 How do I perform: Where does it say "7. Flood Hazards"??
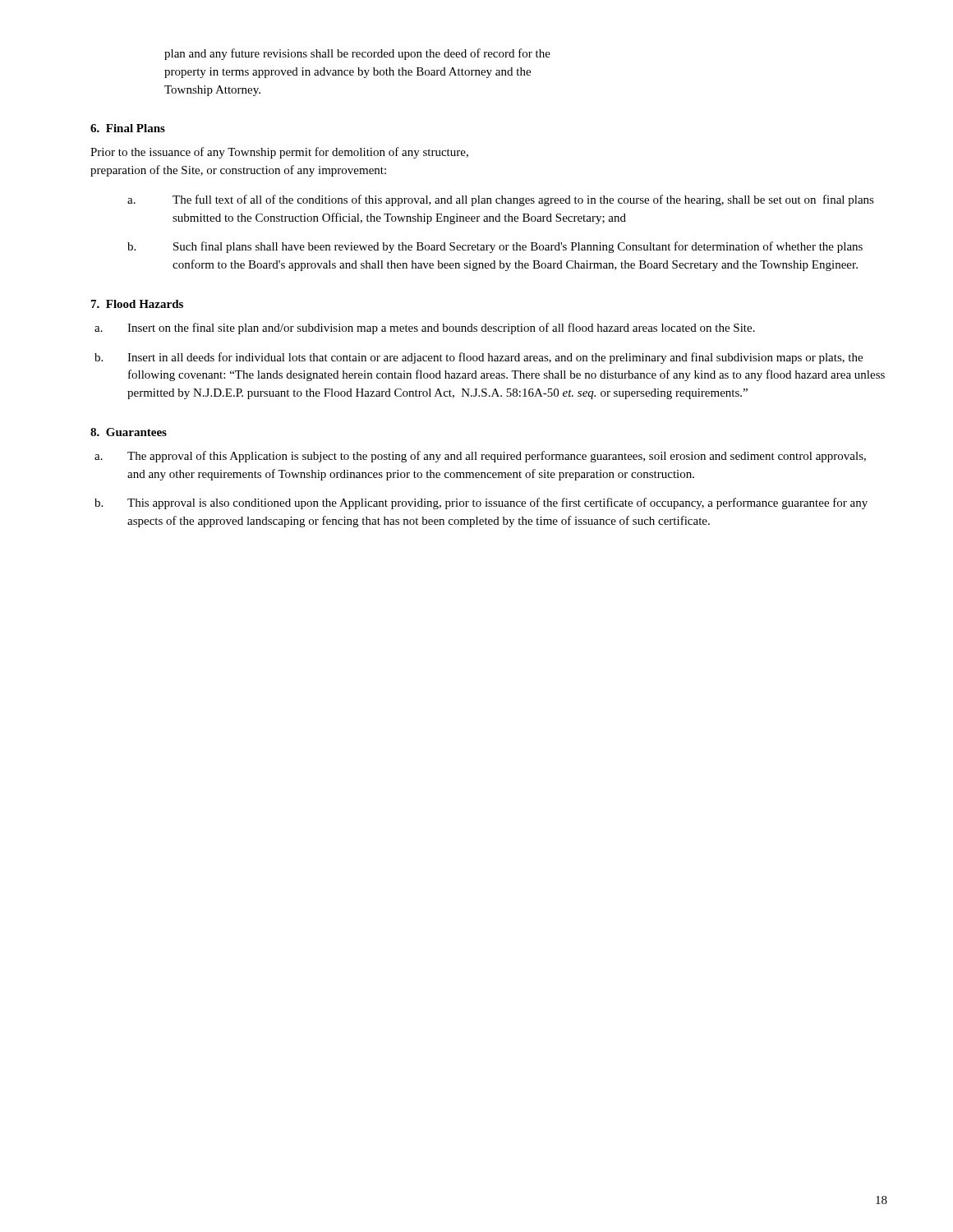point(137,304)
